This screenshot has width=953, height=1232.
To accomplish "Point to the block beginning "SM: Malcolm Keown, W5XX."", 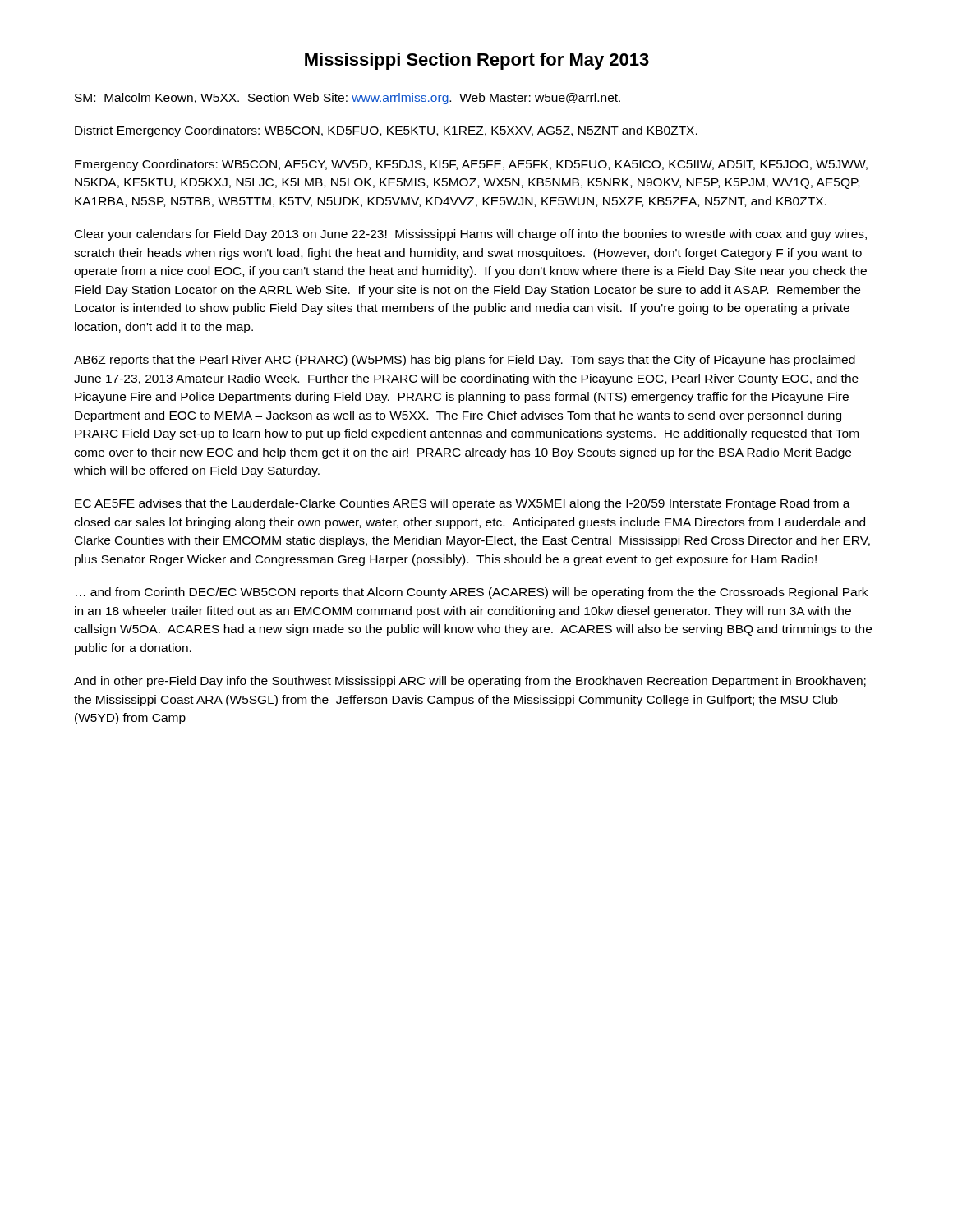I will 348,97.
